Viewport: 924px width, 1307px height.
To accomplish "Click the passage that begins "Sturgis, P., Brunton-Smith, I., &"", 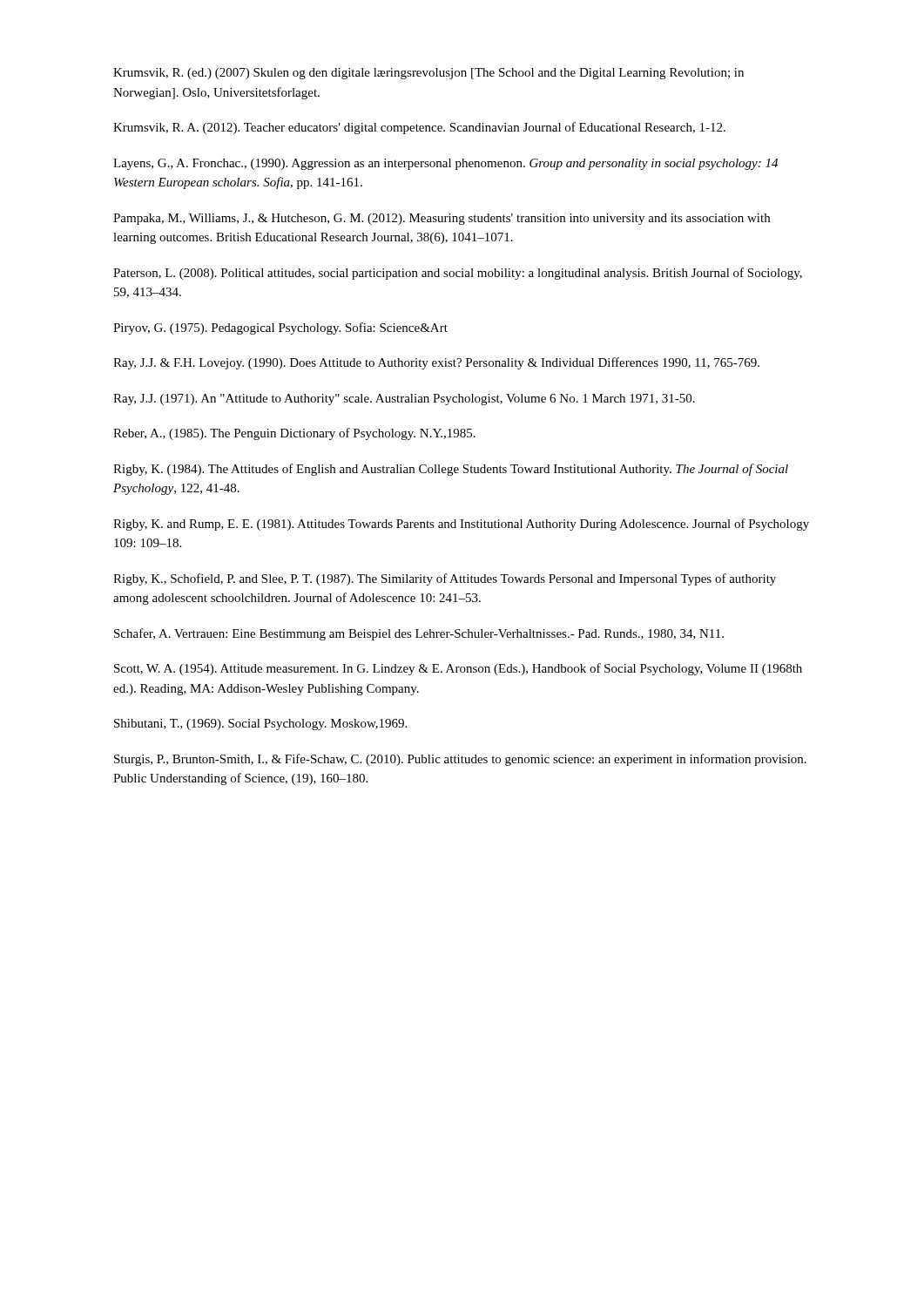I will (x=460, y=768).
